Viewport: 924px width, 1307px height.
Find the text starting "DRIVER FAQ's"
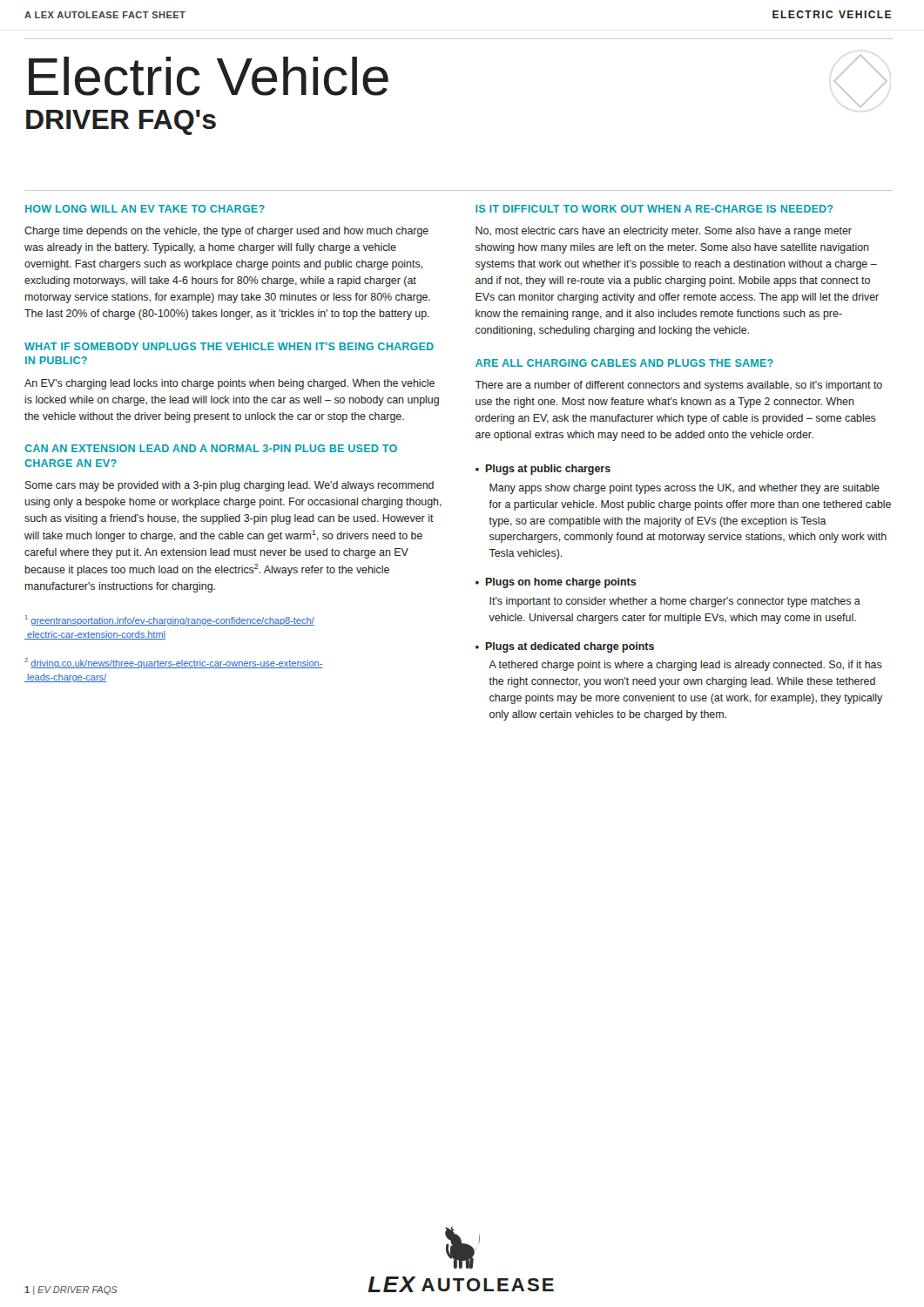[x=121, y=120]
